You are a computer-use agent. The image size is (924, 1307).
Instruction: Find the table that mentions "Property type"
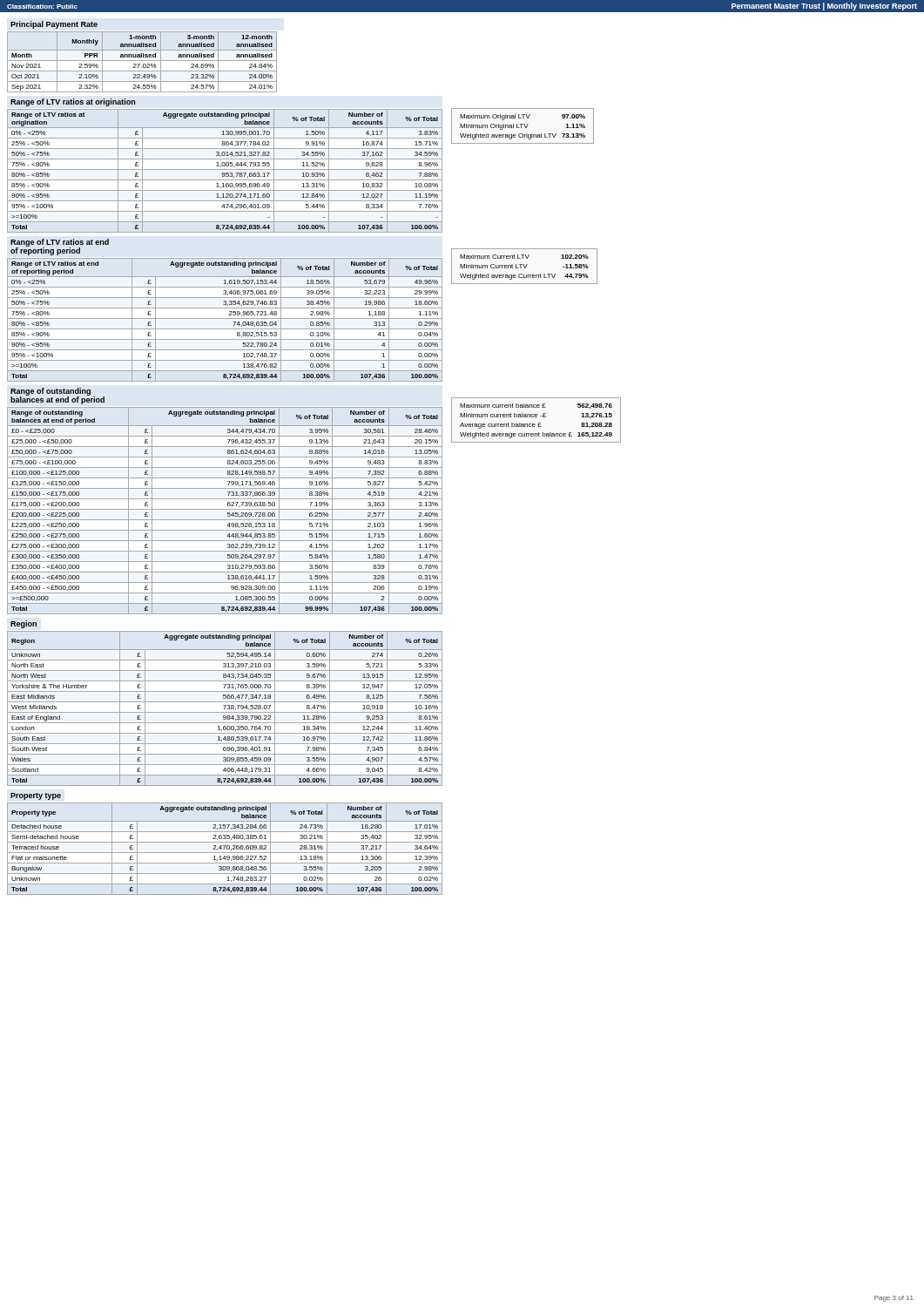point(462,849)
